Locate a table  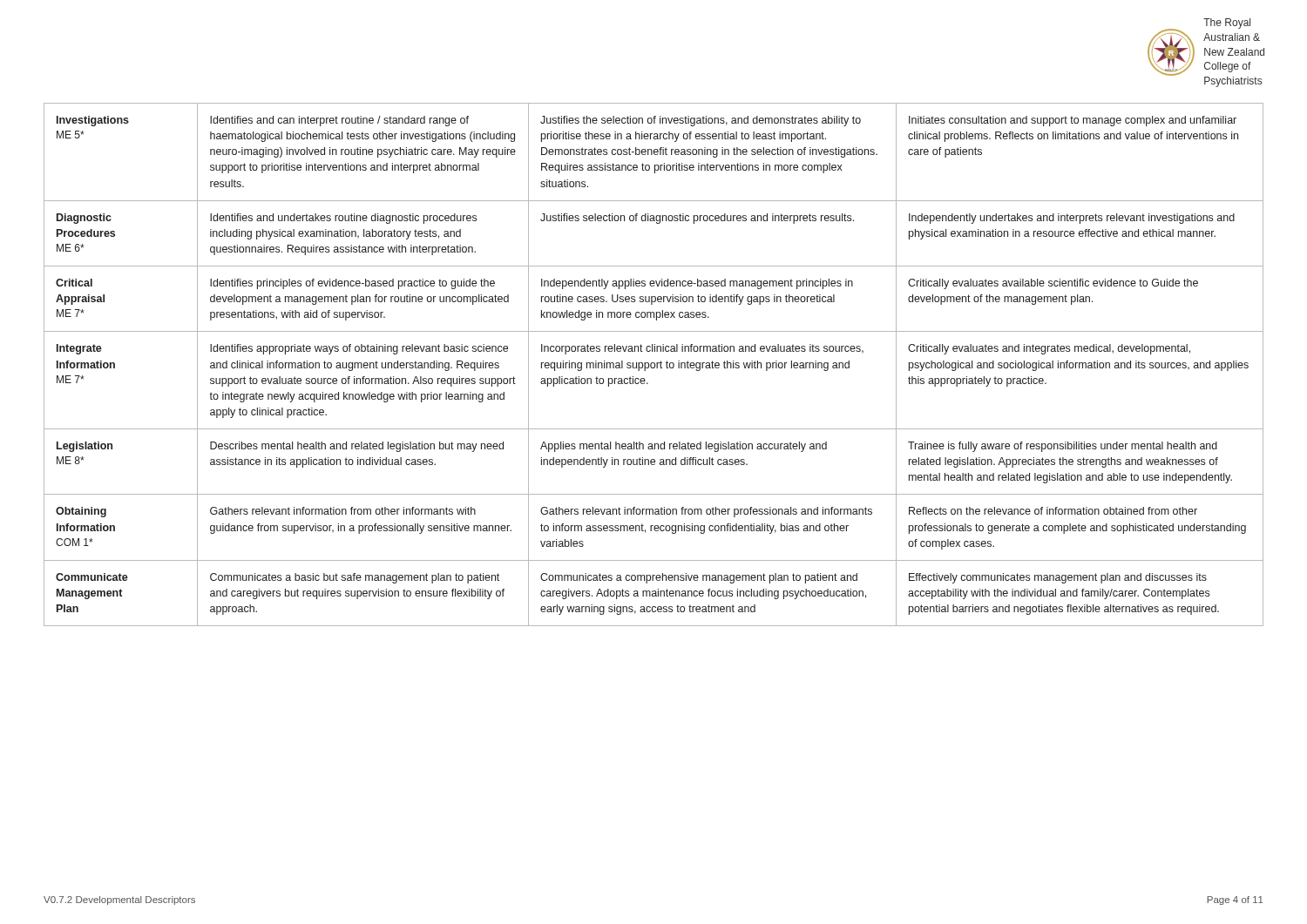coord(654,365)
